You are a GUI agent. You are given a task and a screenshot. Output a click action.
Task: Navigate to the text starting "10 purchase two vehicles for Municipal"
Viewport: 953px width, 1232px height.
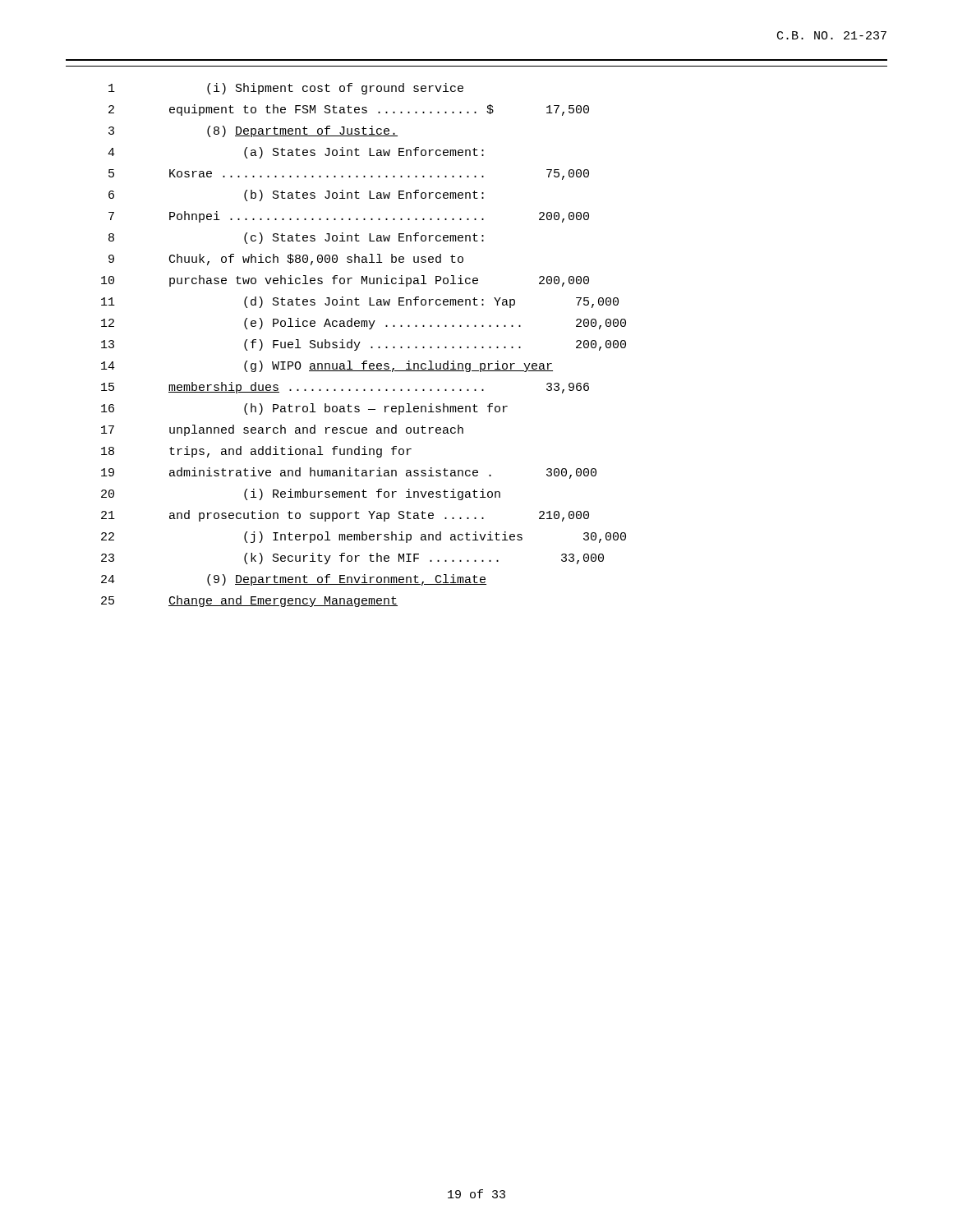(x=476, y=281)
